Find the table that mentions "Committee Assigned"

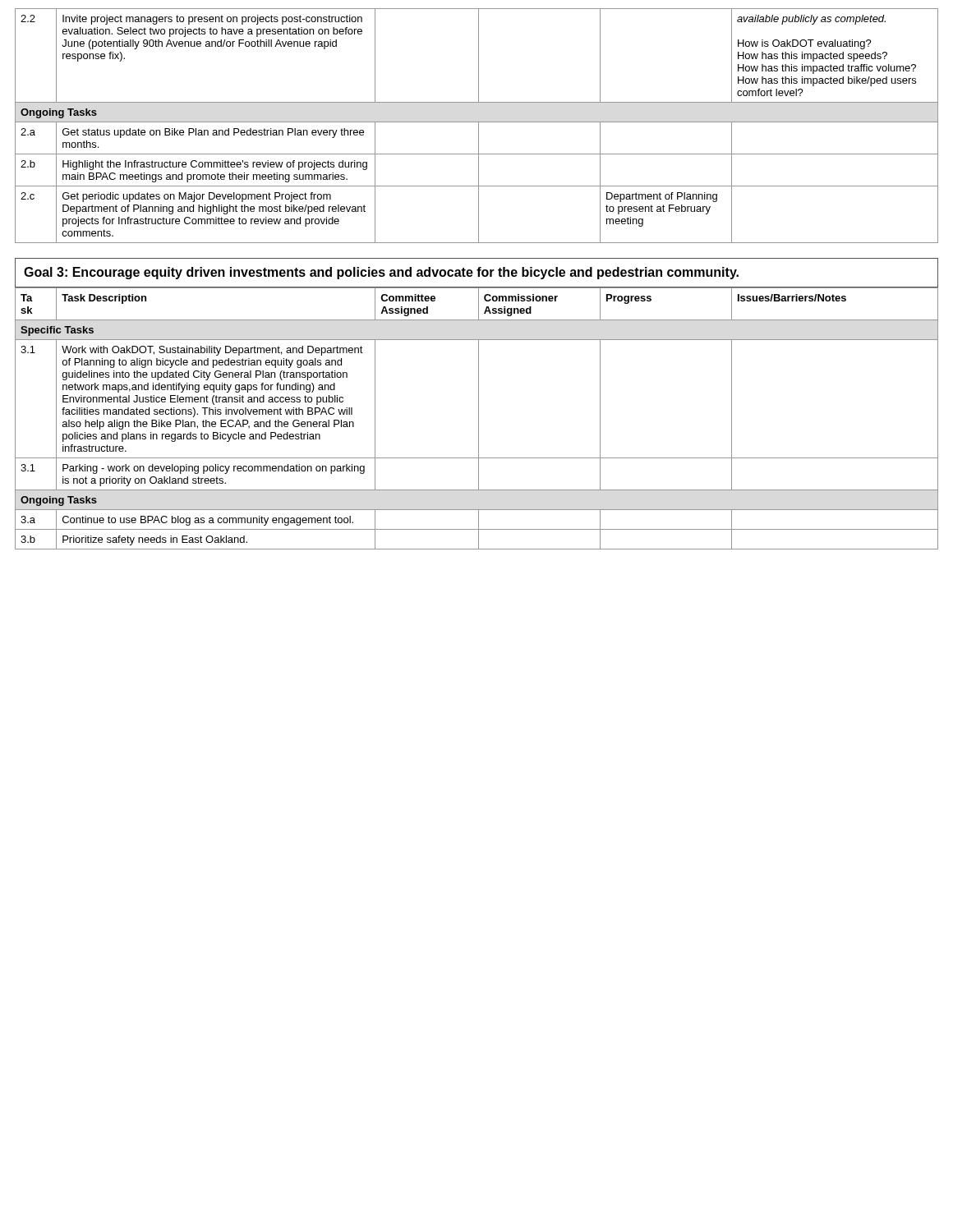pyautogui.click(x=476, y=418)
